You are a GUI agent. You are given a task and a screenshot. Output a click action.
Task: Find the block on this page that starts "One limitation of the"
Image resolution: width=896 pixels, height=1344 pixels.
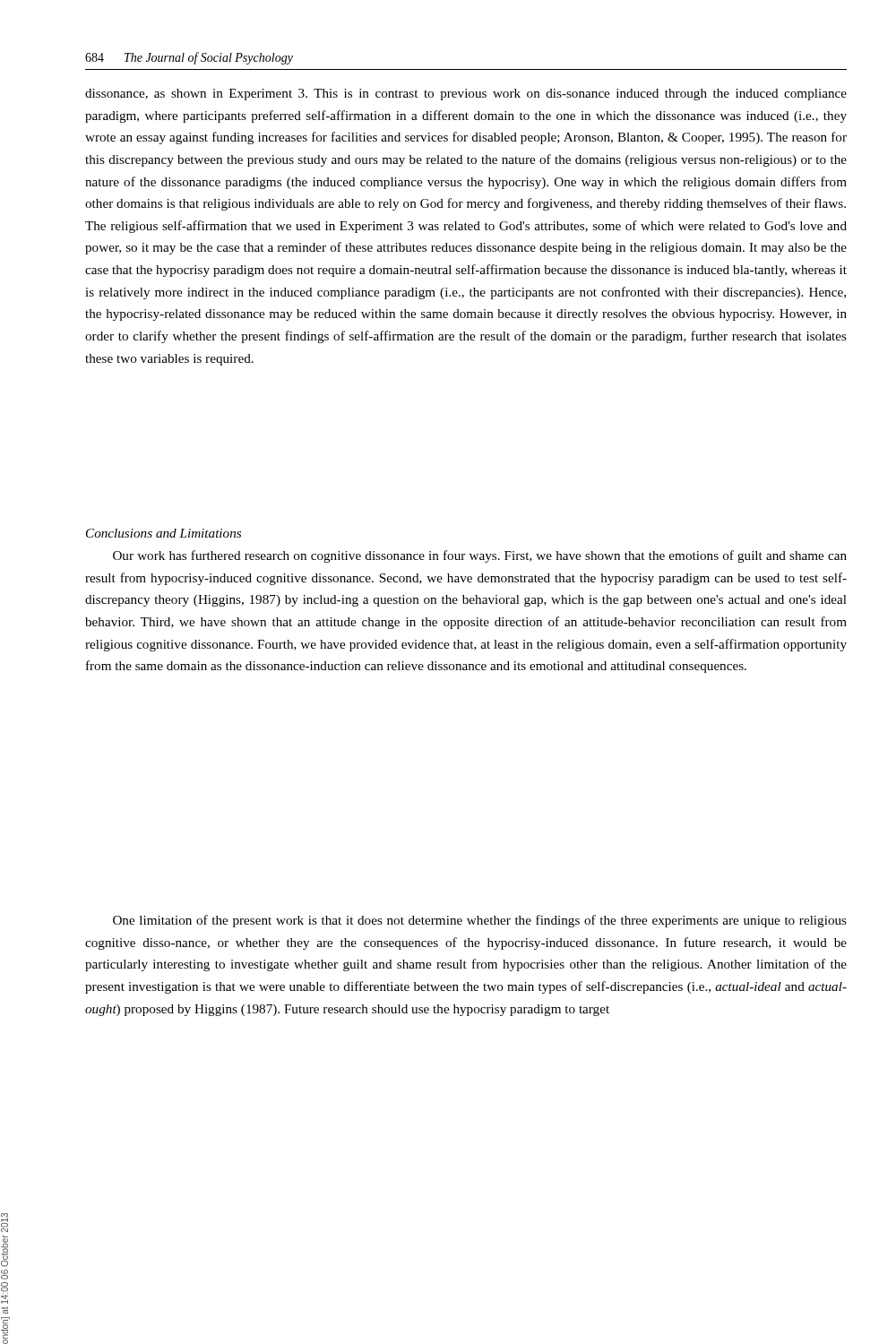466,965
